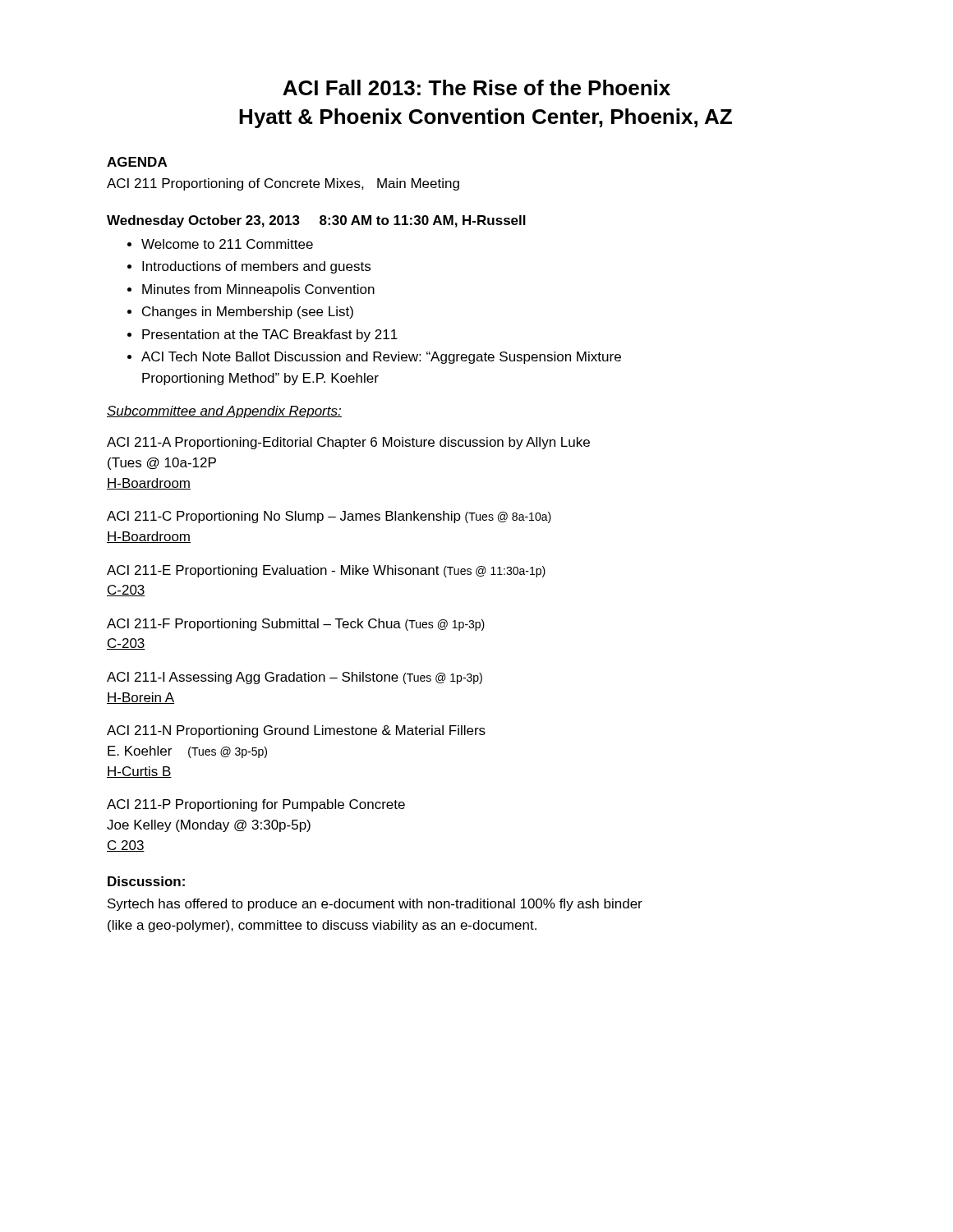Point to the element starting "Subcommittee and Appendix Reports:"
Image resolution: width=953 pixels, height=1232 pixels.
(224, 411)
